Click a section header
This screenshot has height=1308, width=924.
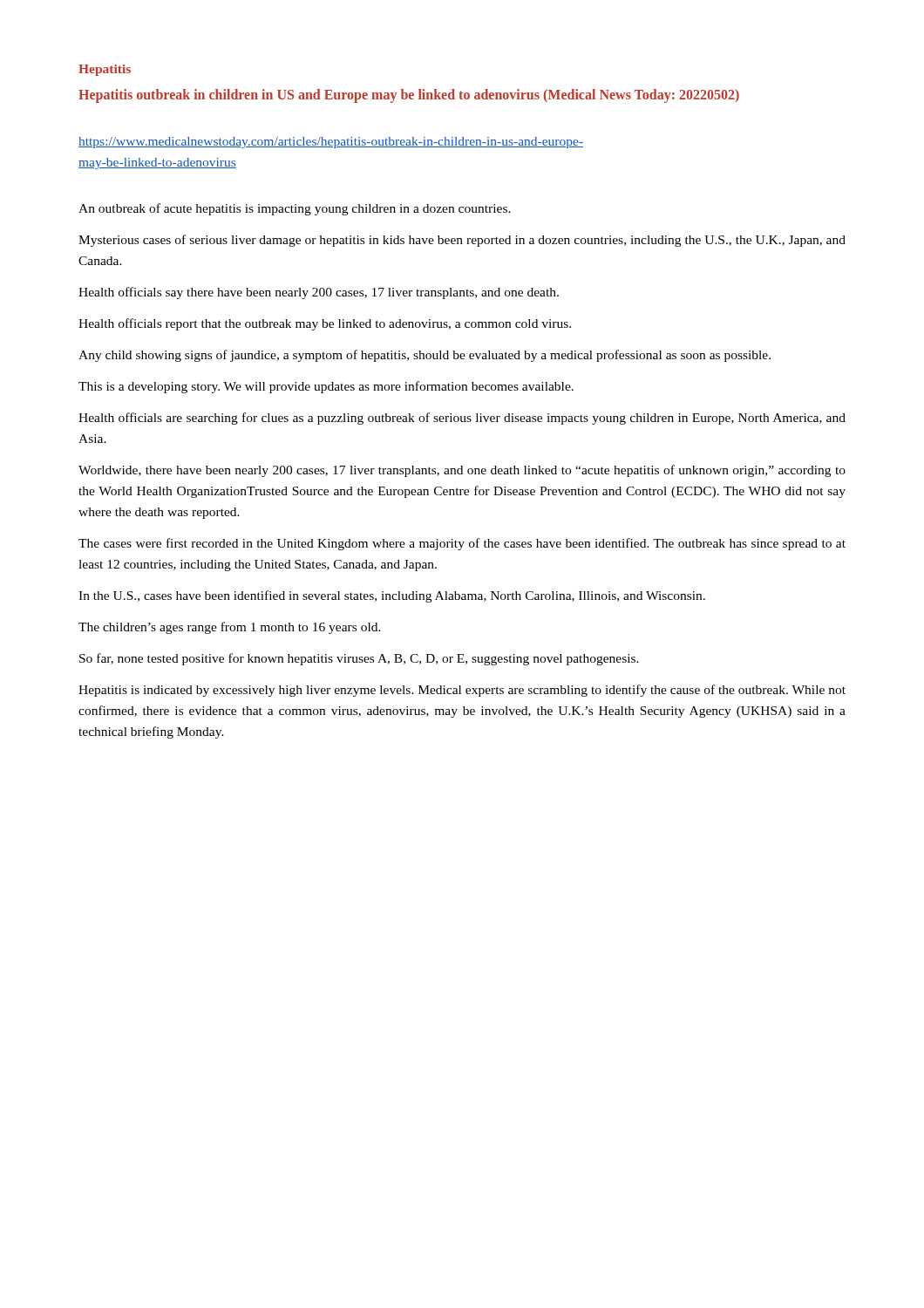(x=105, y=68)
